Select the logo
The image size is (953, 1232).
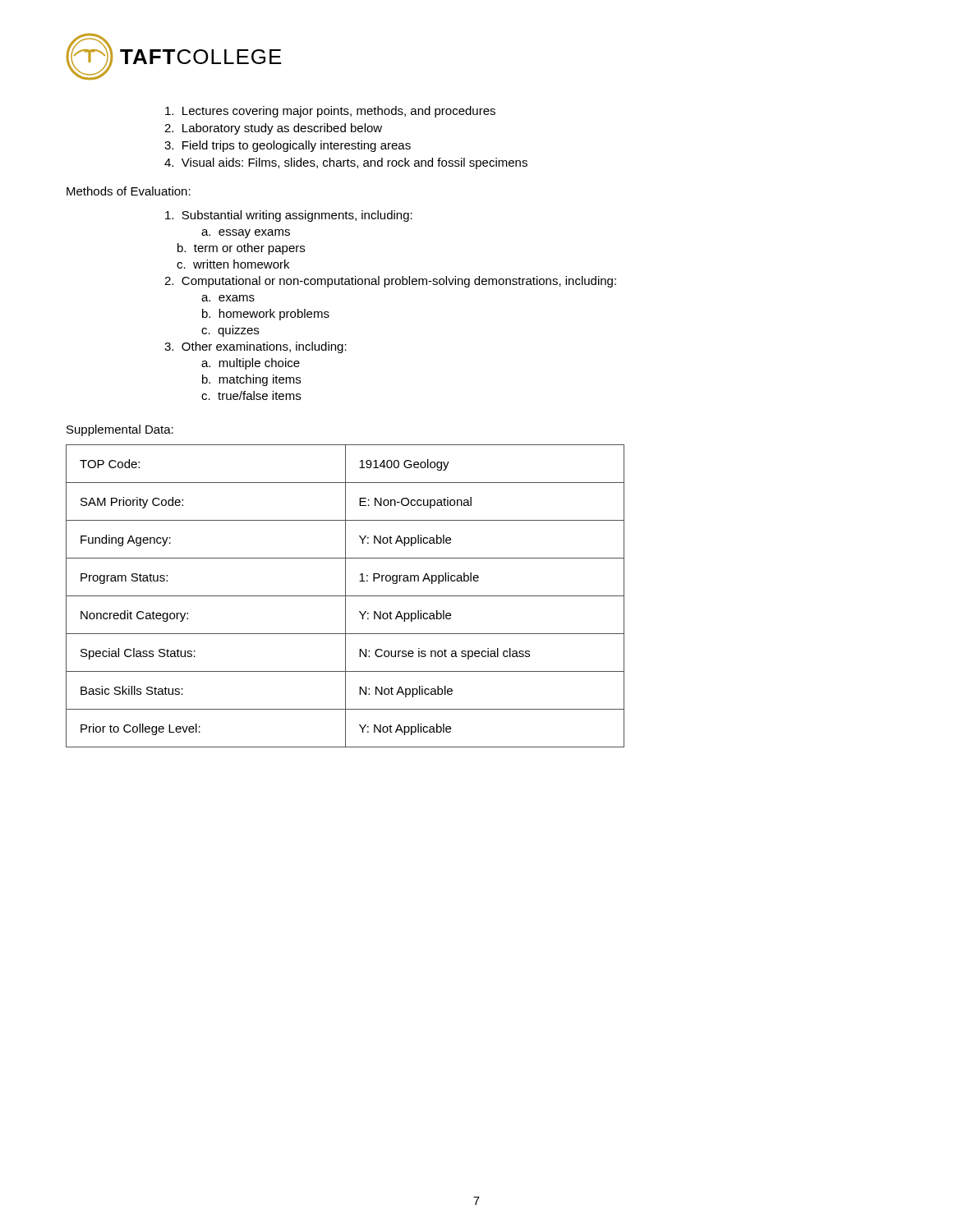coord(476,57)
